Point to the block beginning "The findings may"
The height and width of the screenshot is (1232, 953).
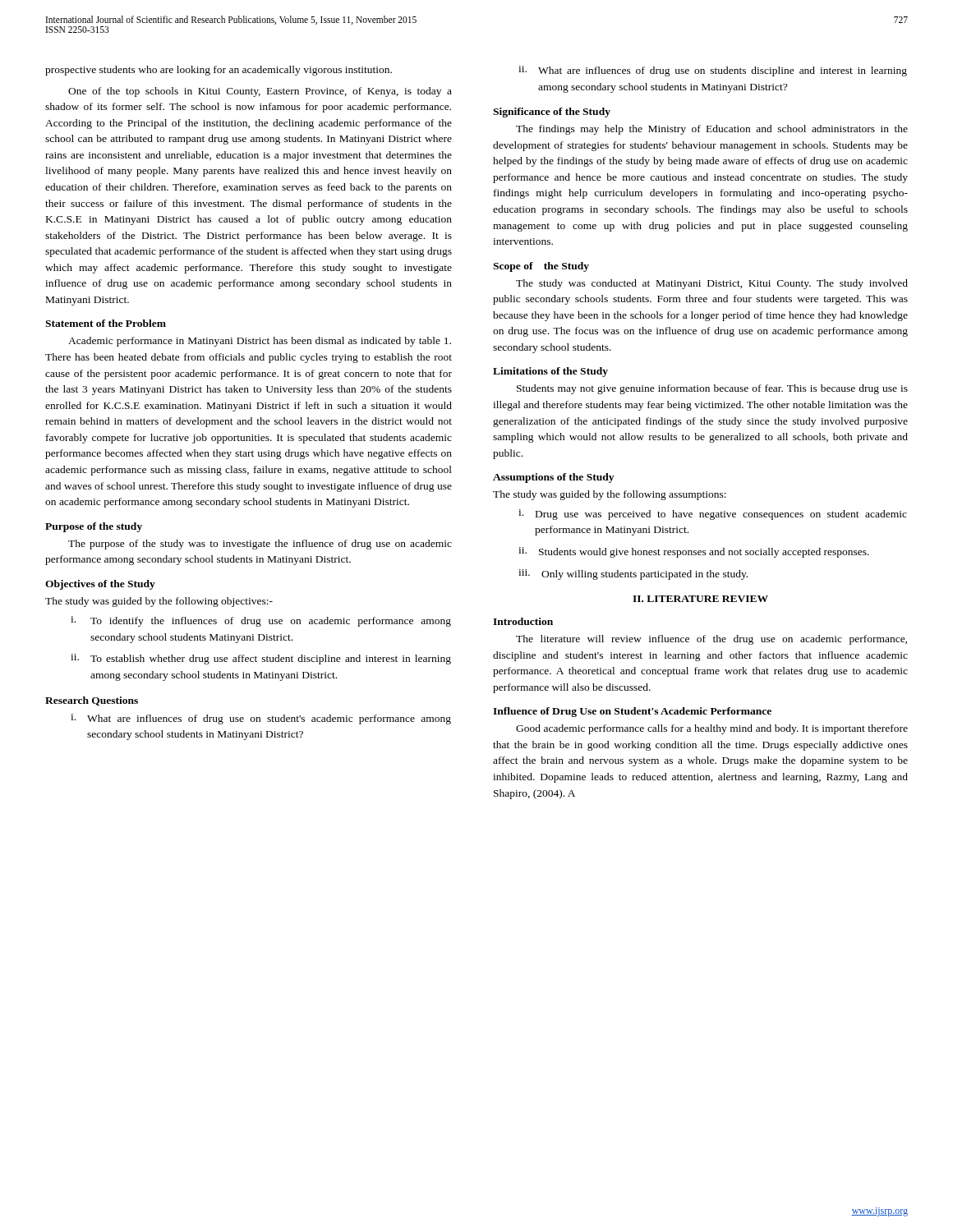pos(700,185)
